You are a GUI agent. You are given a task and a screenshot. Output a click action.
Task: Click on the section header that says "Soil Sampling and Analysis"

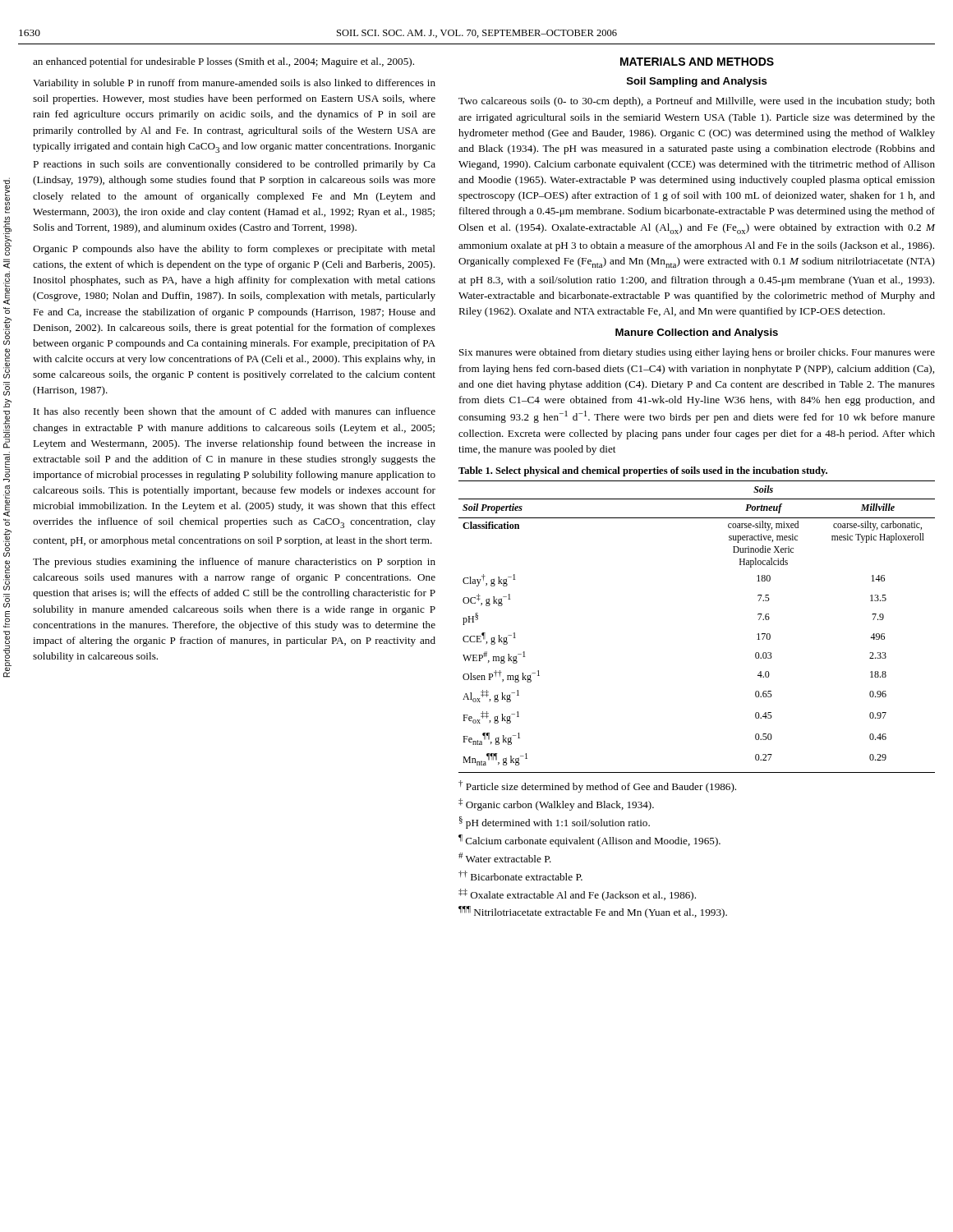point(697,81)
